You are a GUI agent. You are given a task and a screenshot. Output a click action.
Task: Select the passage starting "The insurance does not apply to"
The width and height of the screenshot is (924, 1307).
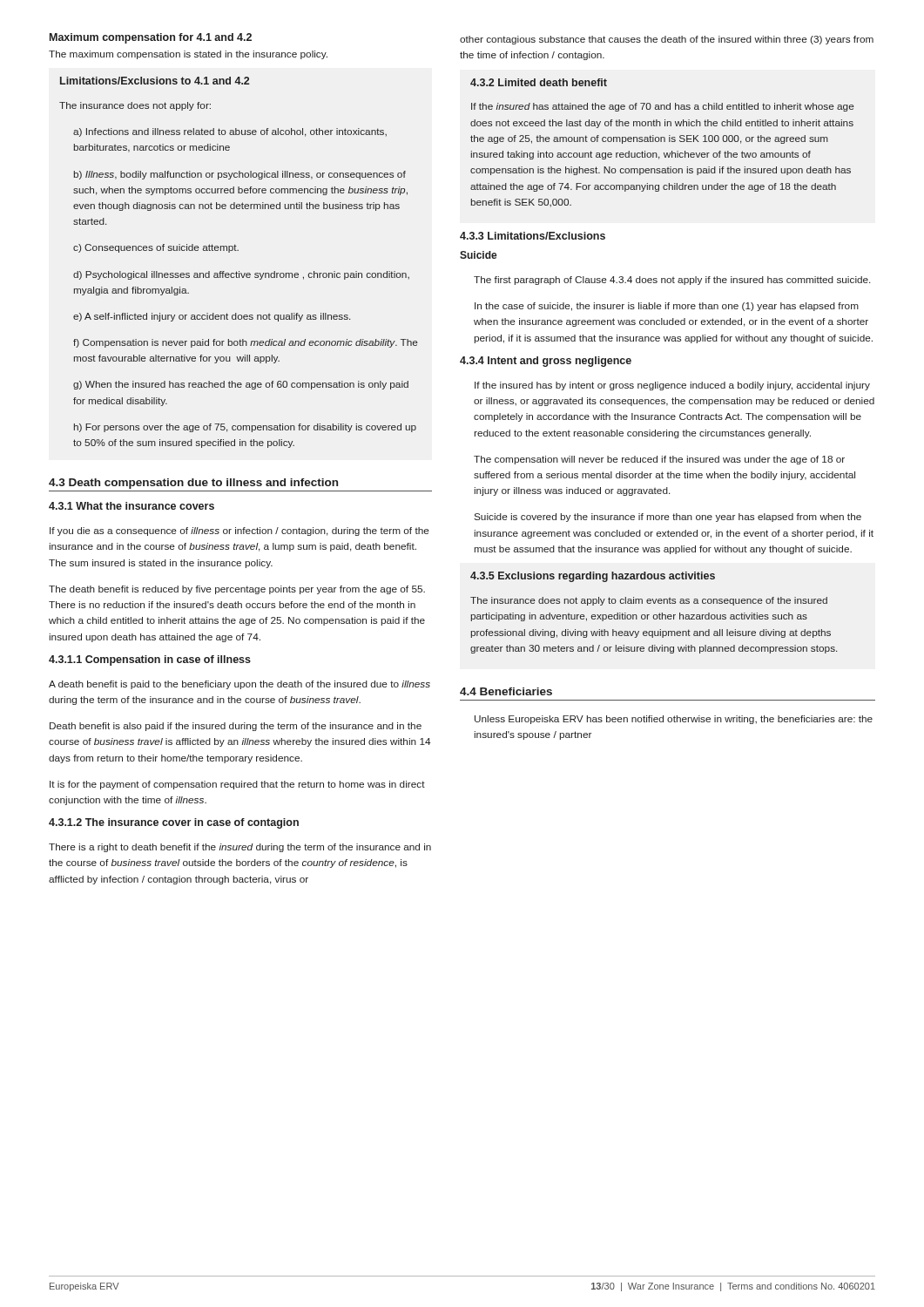(668, 624)
